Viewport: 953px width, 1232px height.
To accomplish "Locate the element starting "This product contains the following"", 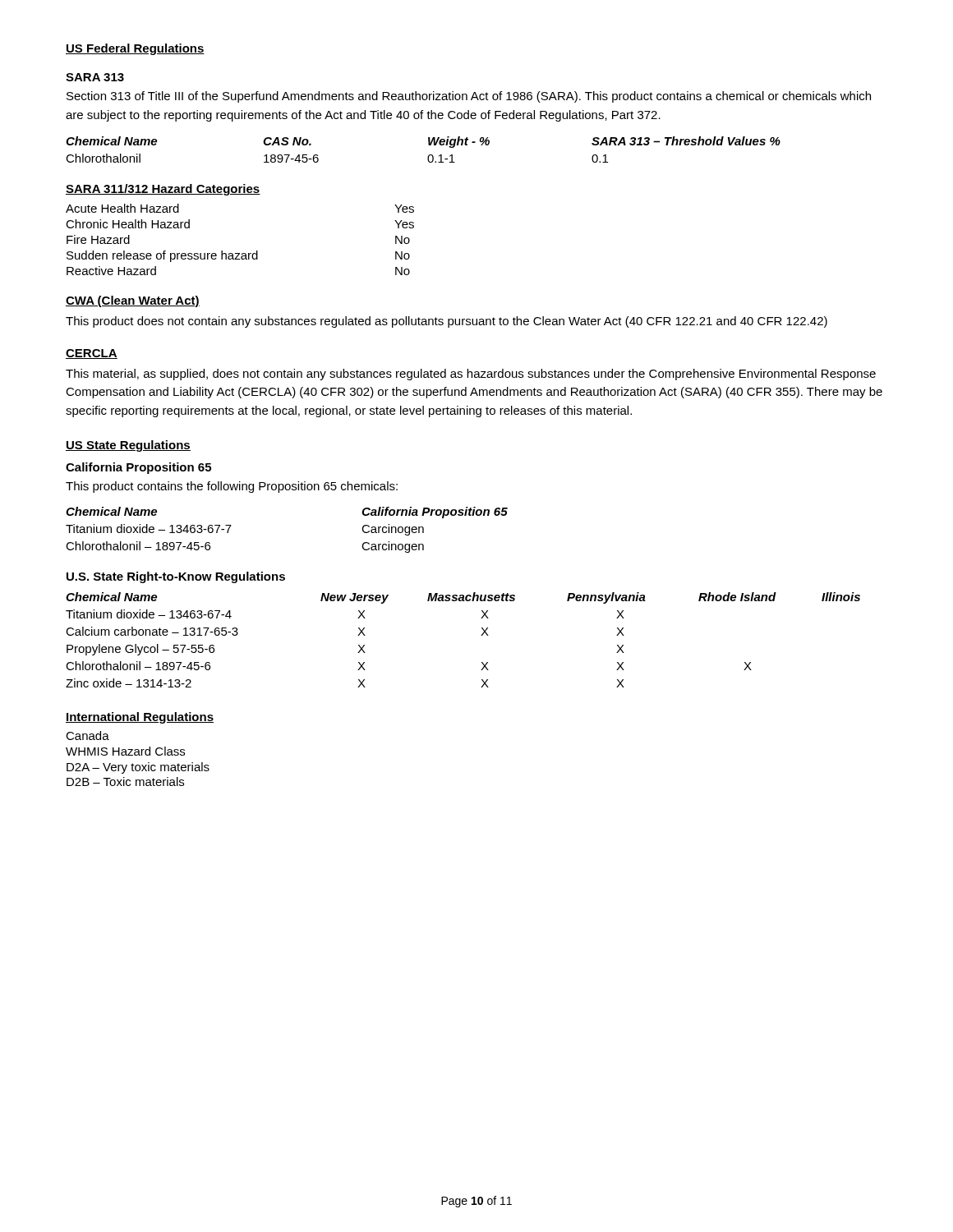I will (x=232, y=486).
